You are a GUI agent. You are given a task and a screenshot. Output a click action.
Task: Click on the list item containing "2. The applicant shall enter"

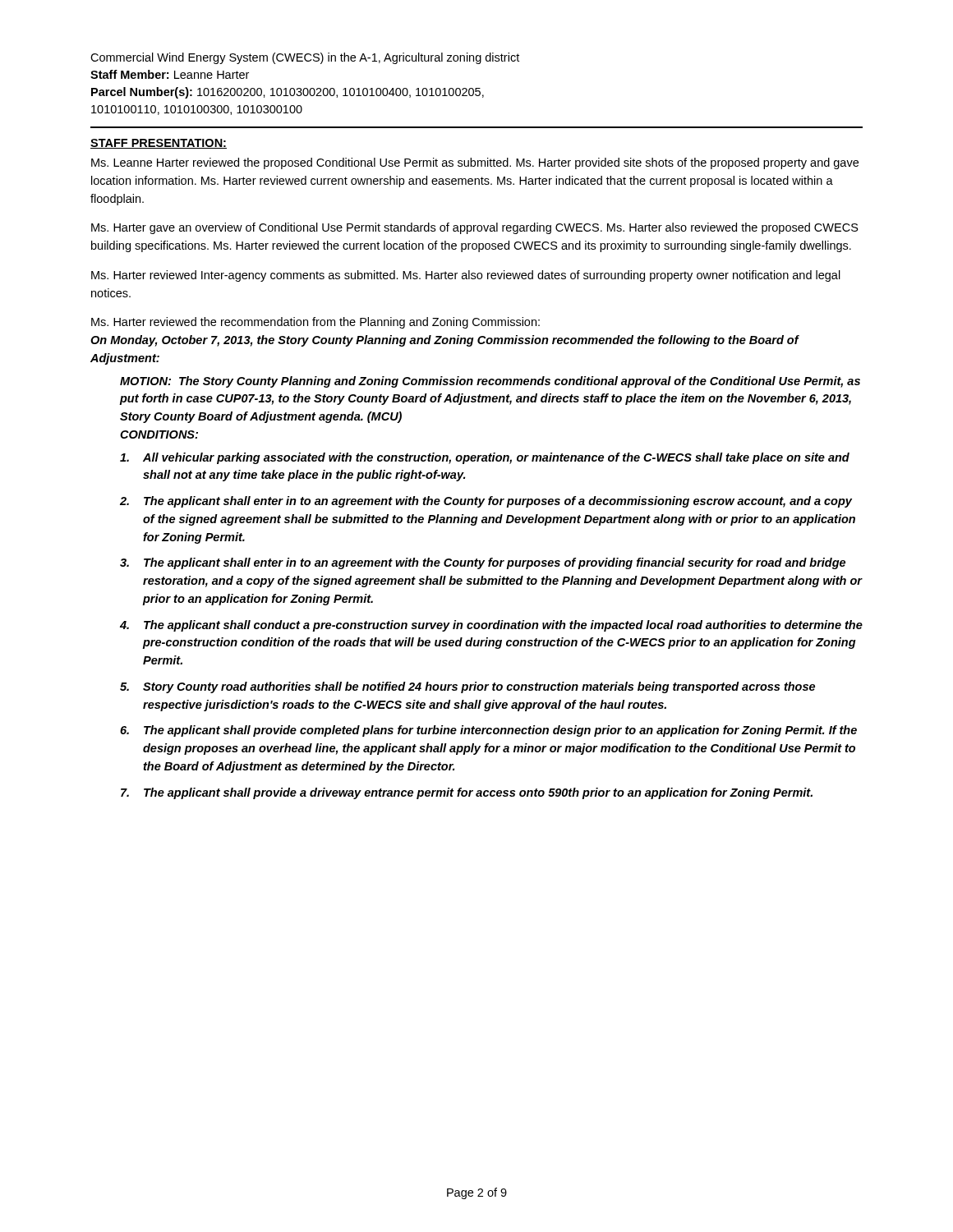click(491, 520)
